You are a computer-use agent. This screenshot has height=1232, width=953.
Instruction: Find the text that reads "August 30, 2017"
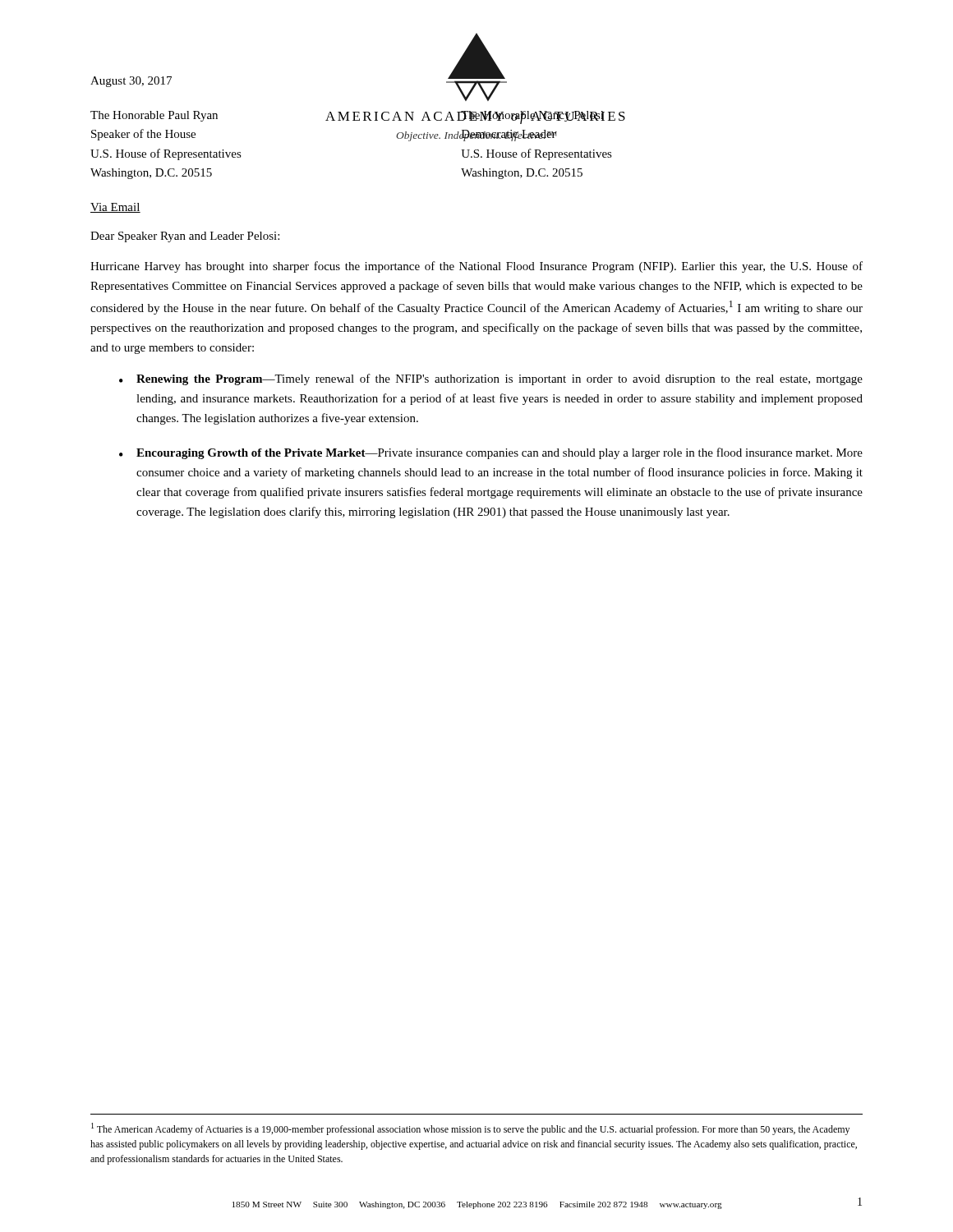131,81
